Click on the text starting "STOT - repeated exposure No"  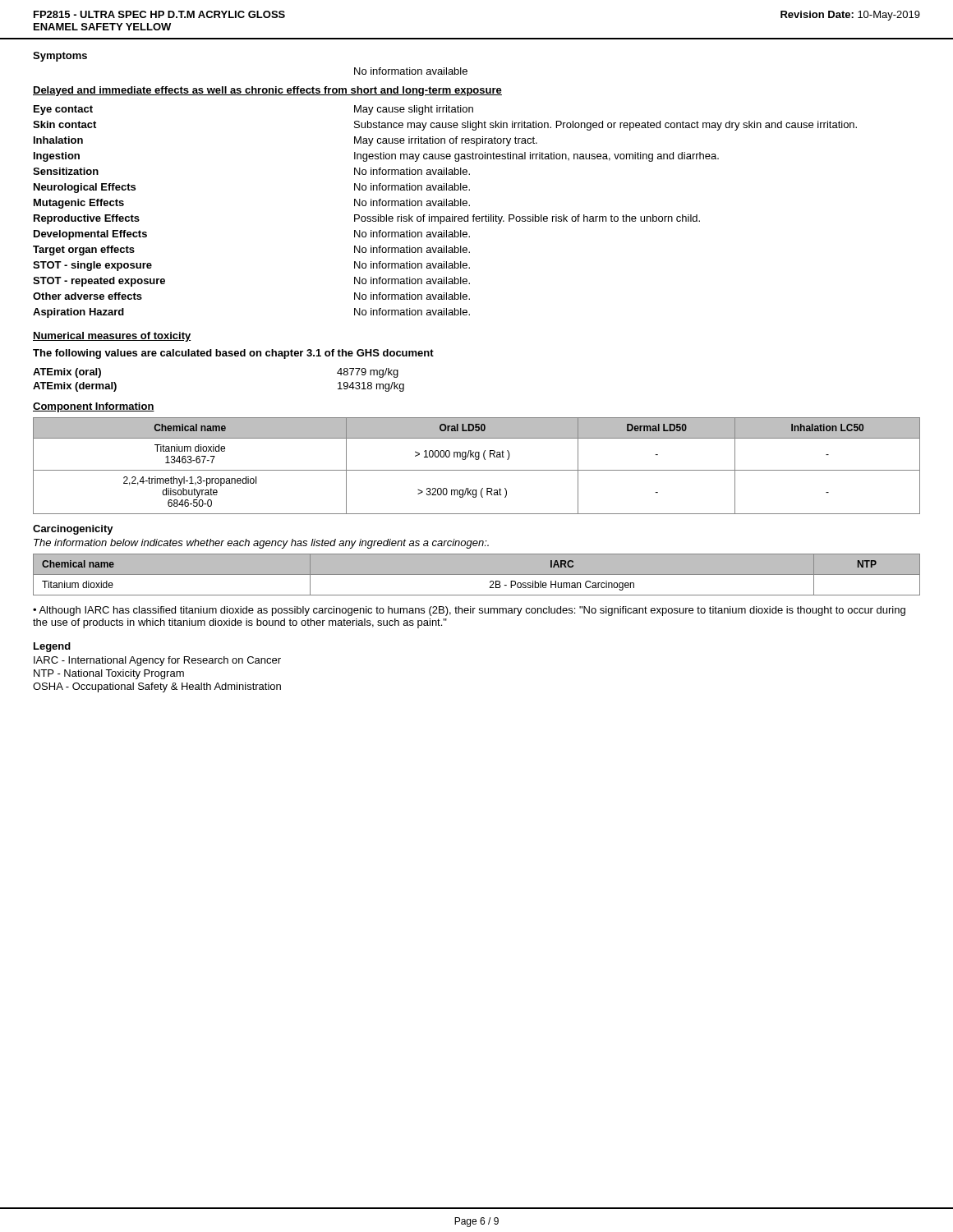click(476, 281)
